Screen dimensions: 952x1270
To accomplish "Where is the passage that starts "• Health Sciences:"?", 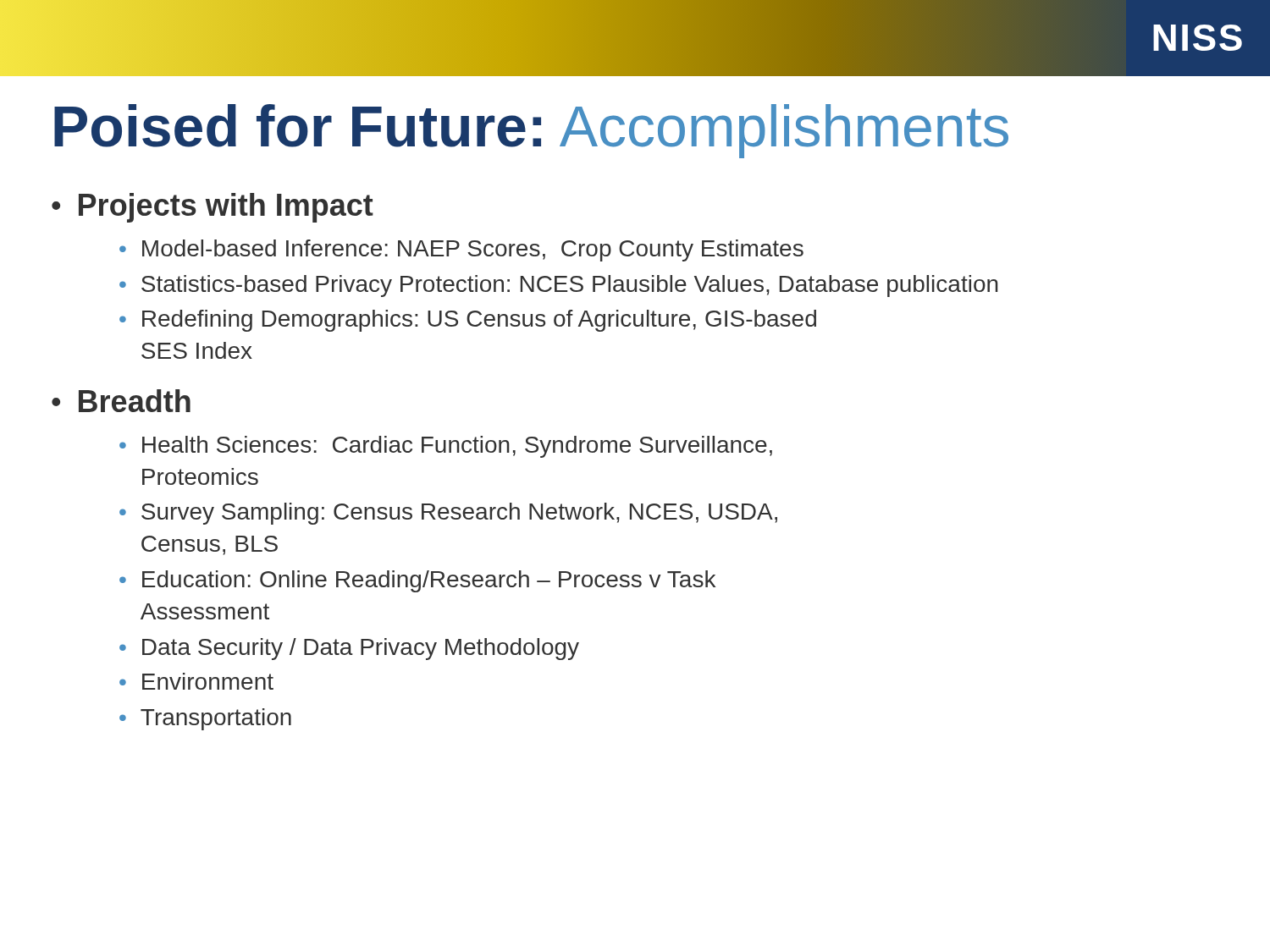I will pyautogui.click(x=446, y=461).
